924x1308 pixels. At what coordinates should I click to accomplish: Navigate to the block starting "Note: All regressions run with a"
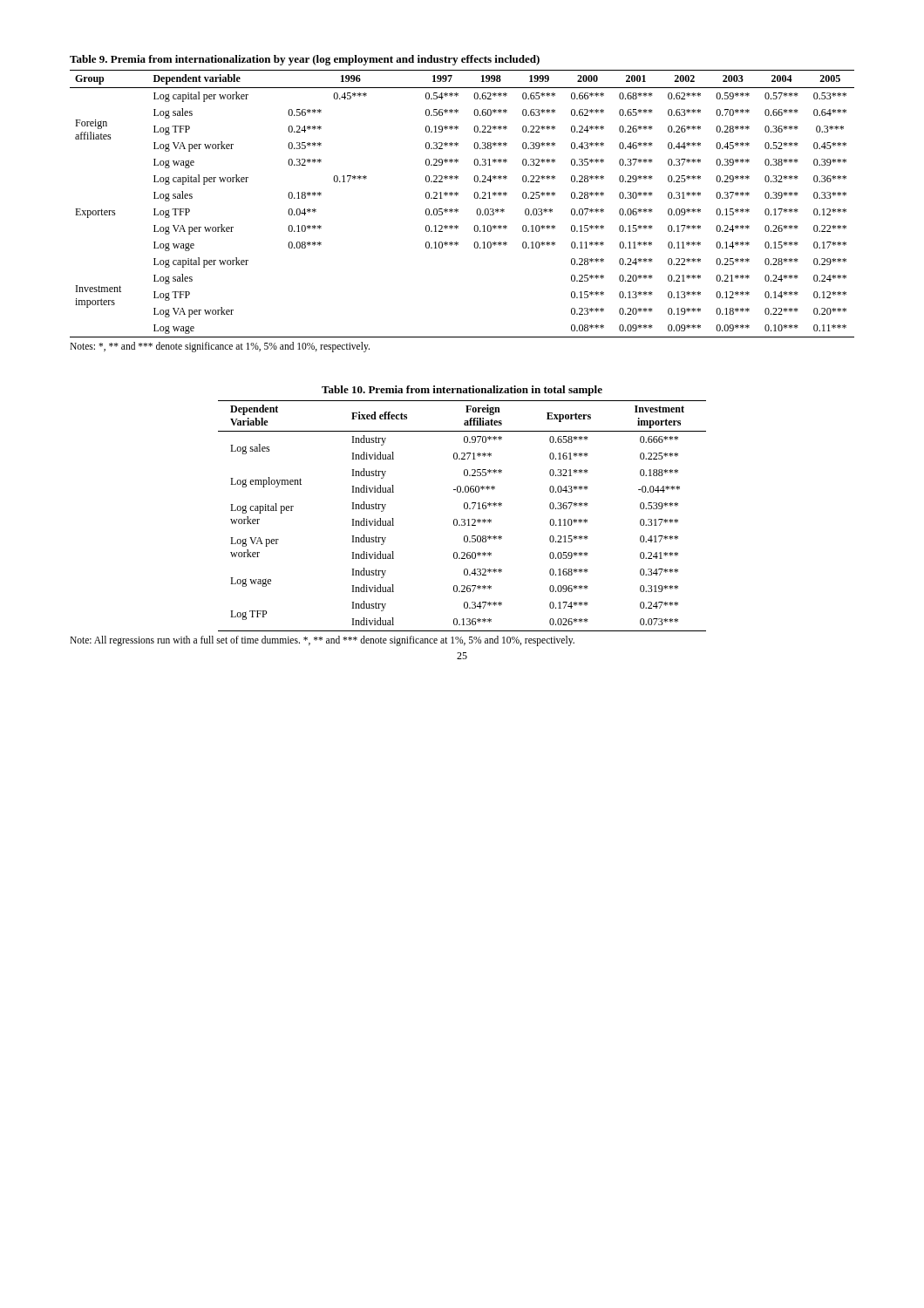322,640
